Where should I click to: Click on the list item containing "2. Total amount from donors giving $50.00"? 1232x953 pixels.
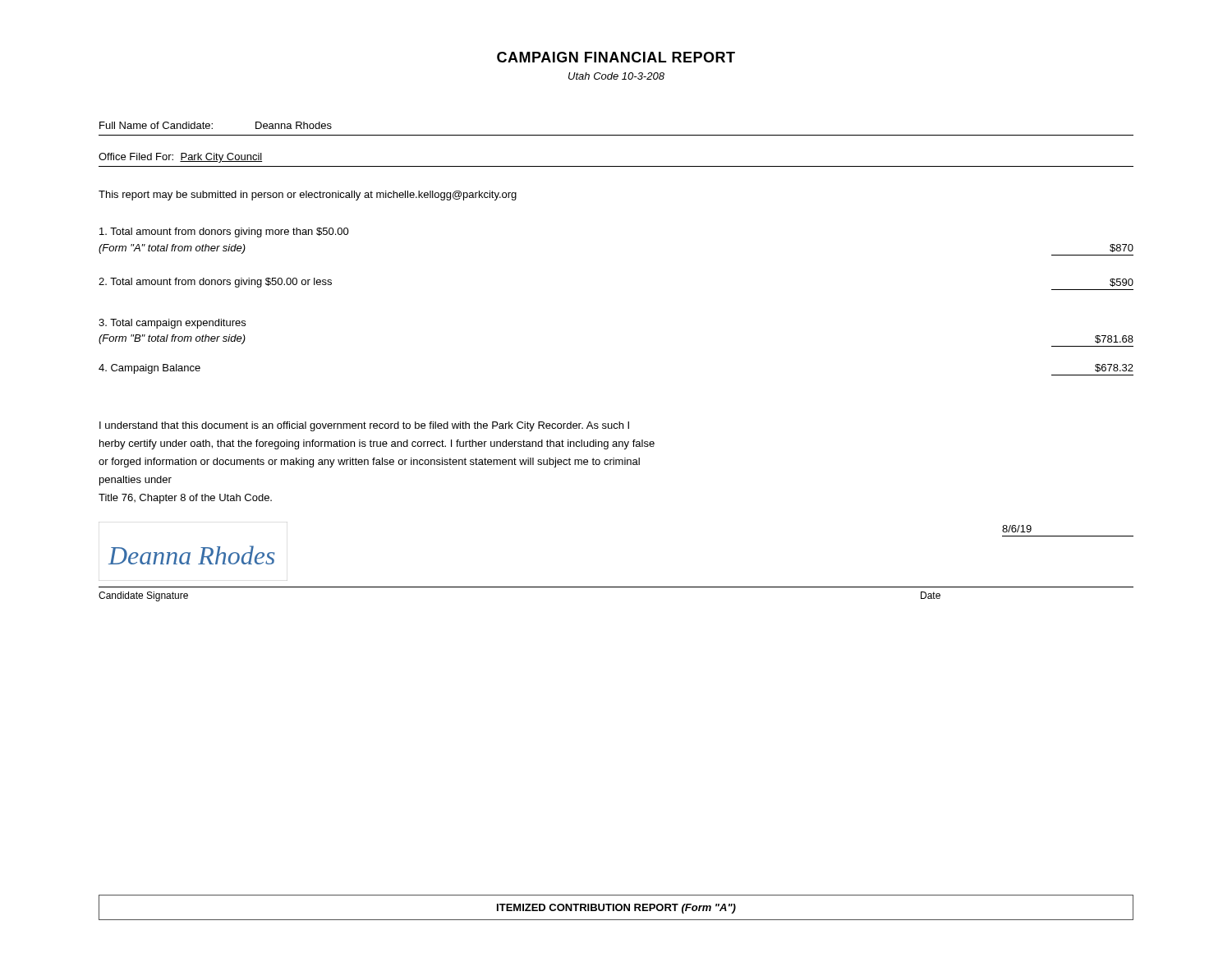pyautogui.click(x=212, y=282)
